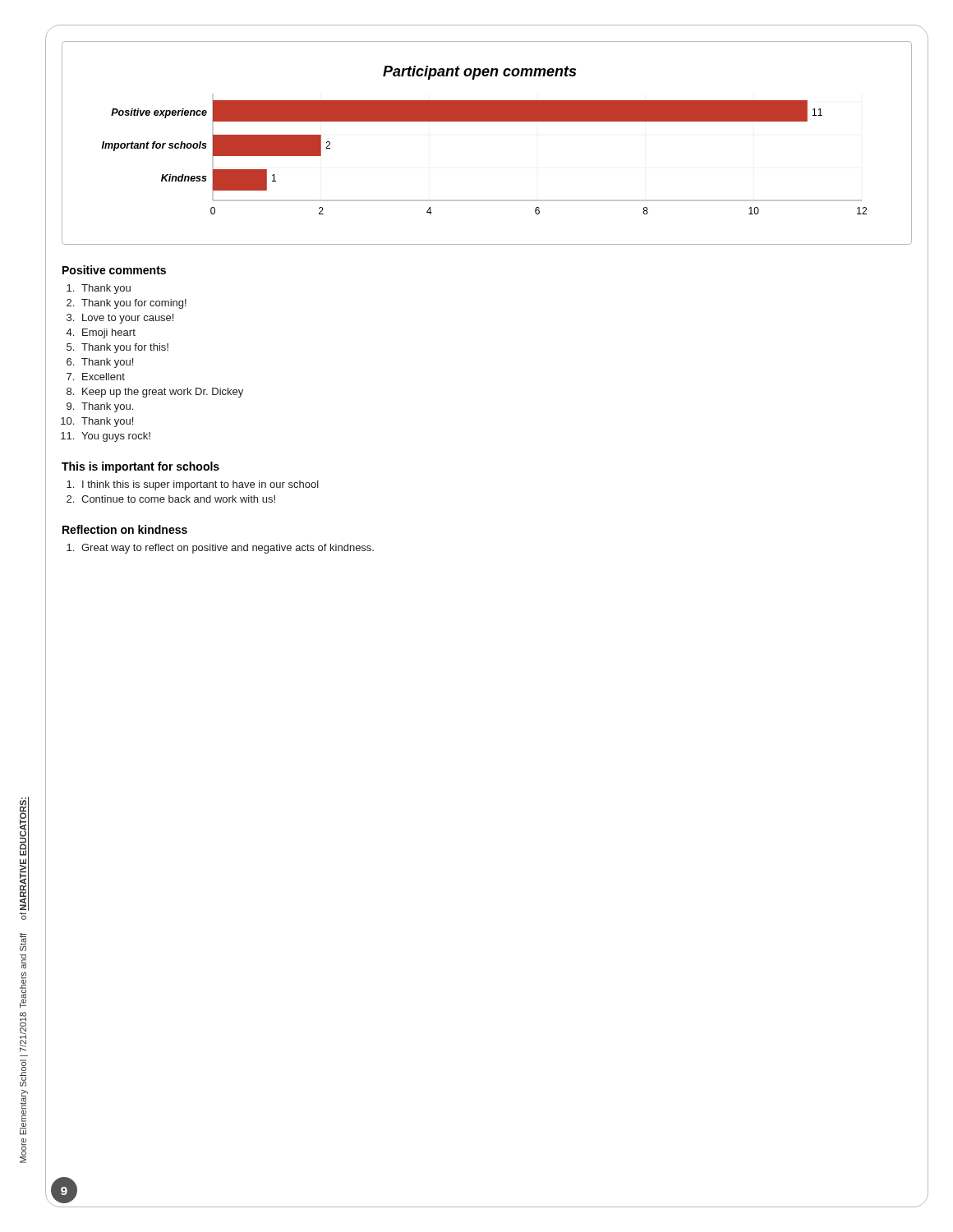Select the section header containing "This is important for schools"

click(141, 466)
